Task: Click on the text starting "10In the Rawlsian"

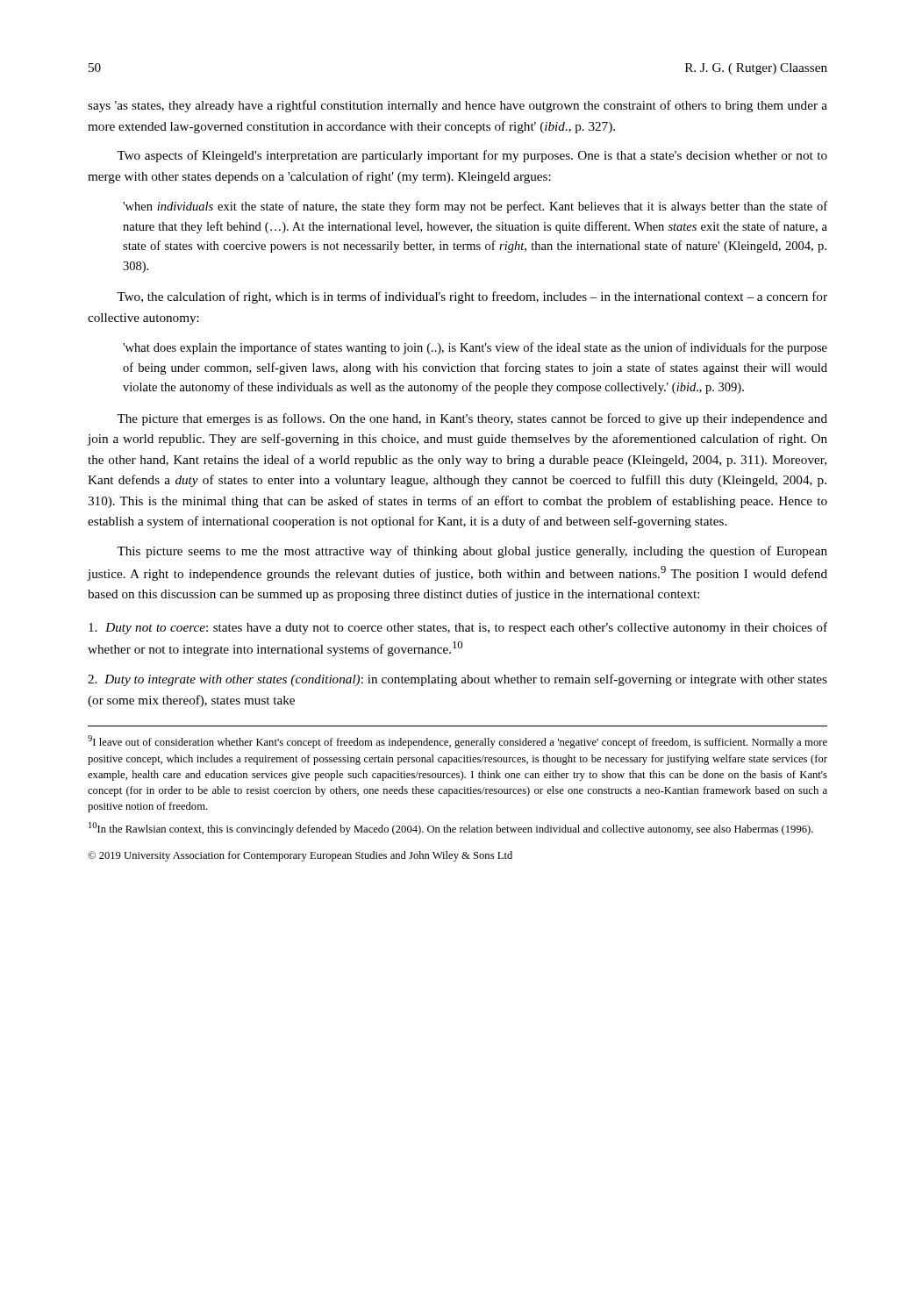Action: (x=451, y=827)
